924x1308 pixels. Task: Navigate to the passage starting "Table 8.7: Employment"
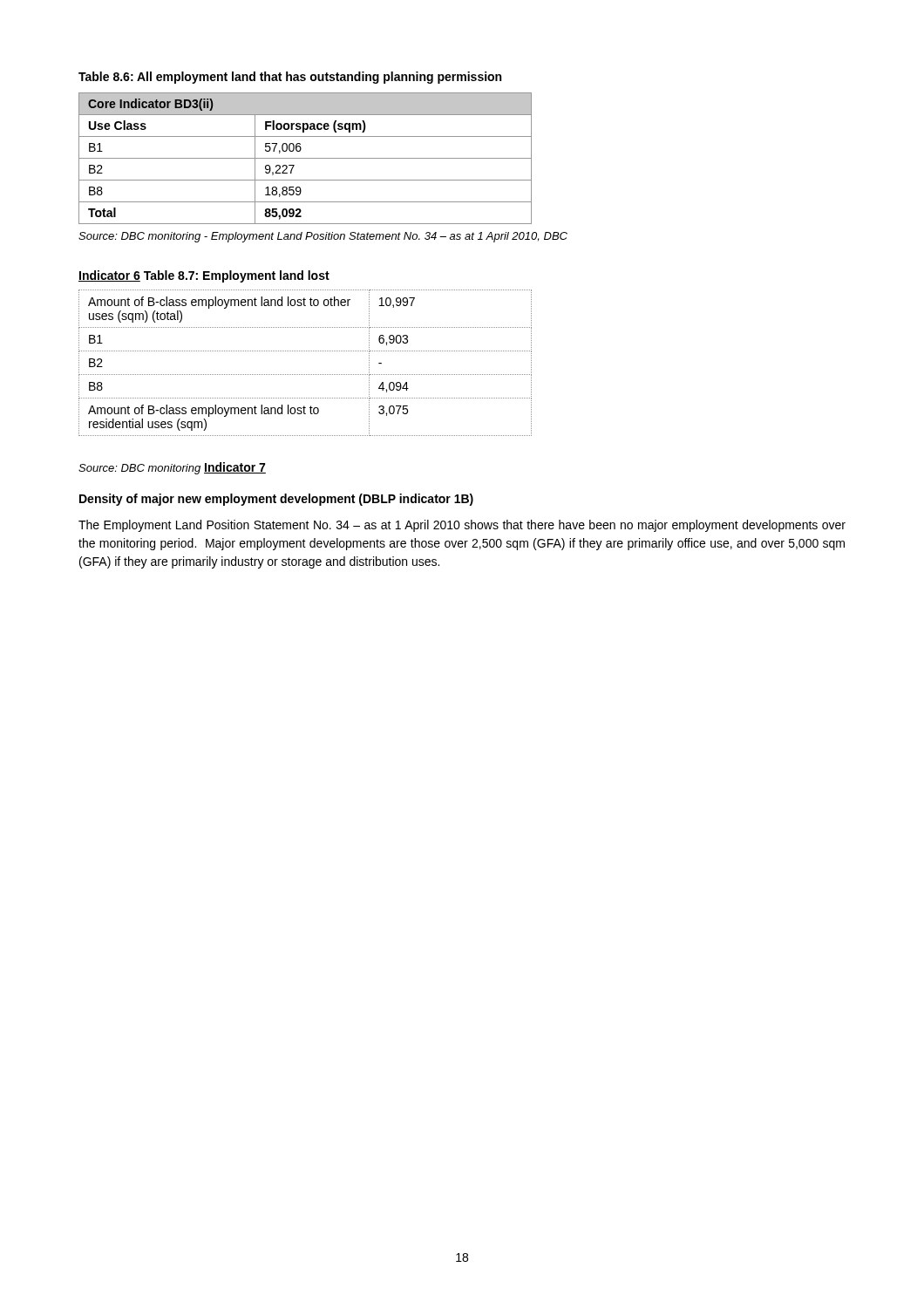pos(236,276)
